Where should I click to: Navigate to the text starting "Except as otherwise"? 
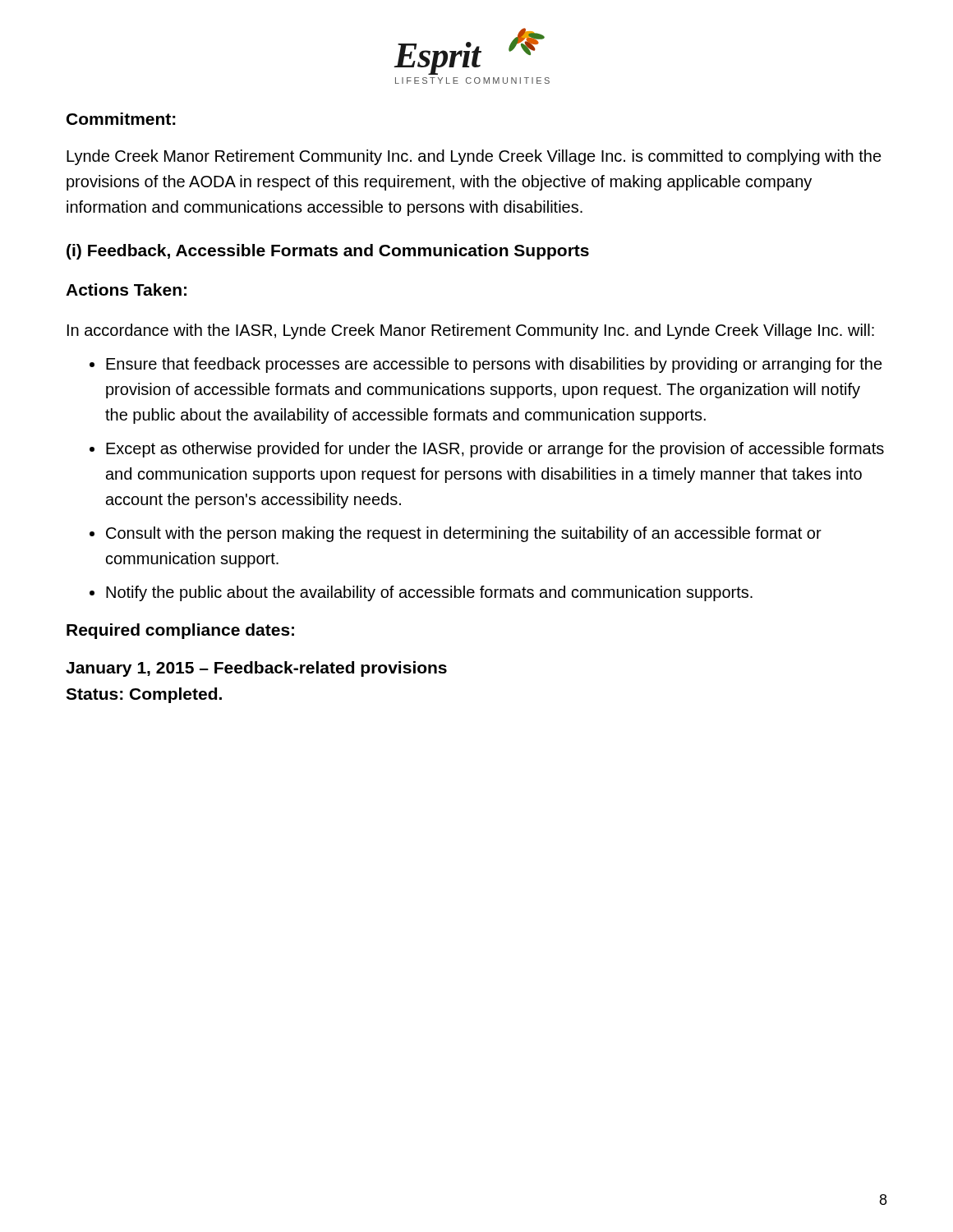[495, 474]
